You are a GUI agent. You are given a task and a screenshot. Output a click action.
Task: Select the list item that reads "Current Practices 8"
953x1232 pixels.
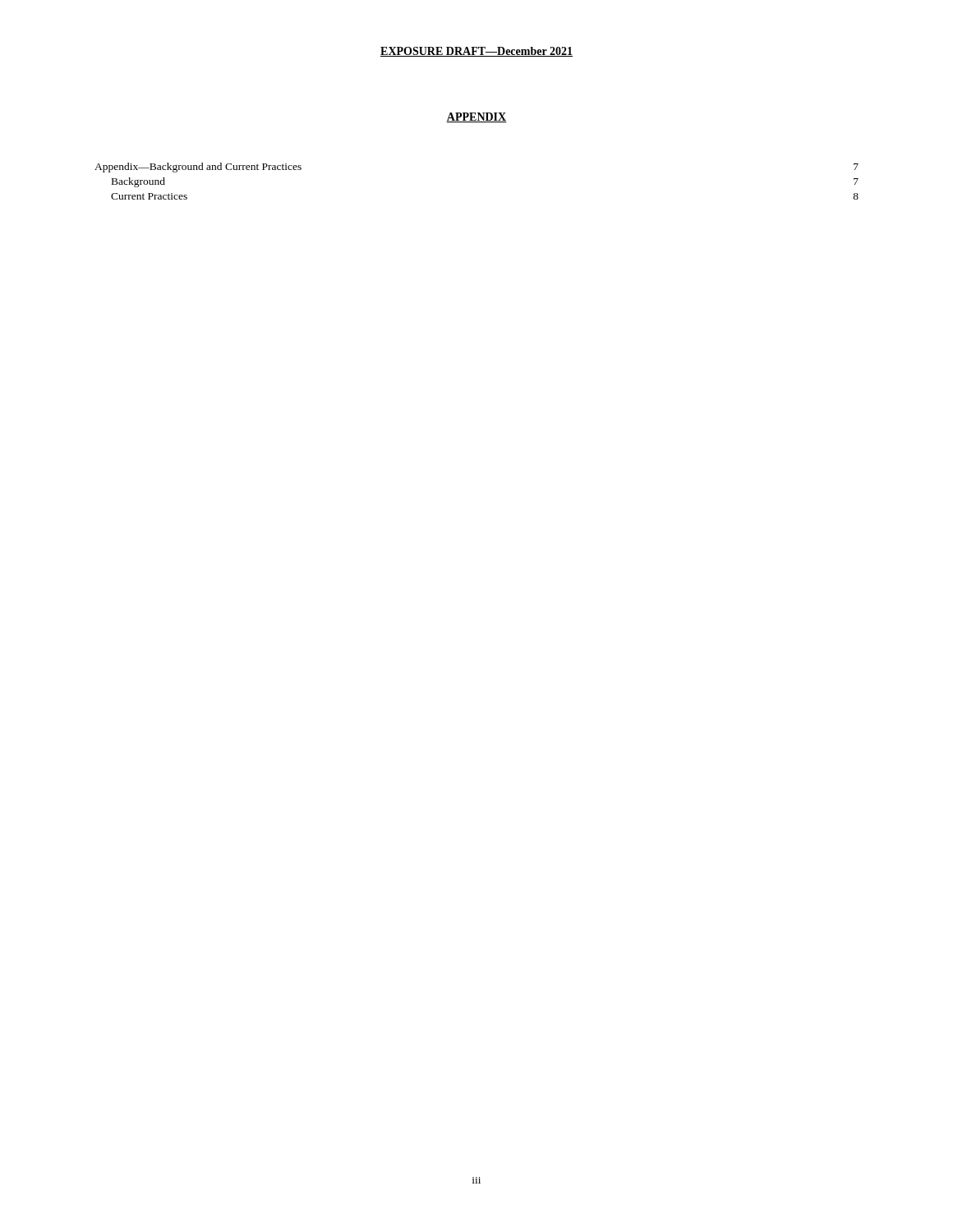click(143, 196)
